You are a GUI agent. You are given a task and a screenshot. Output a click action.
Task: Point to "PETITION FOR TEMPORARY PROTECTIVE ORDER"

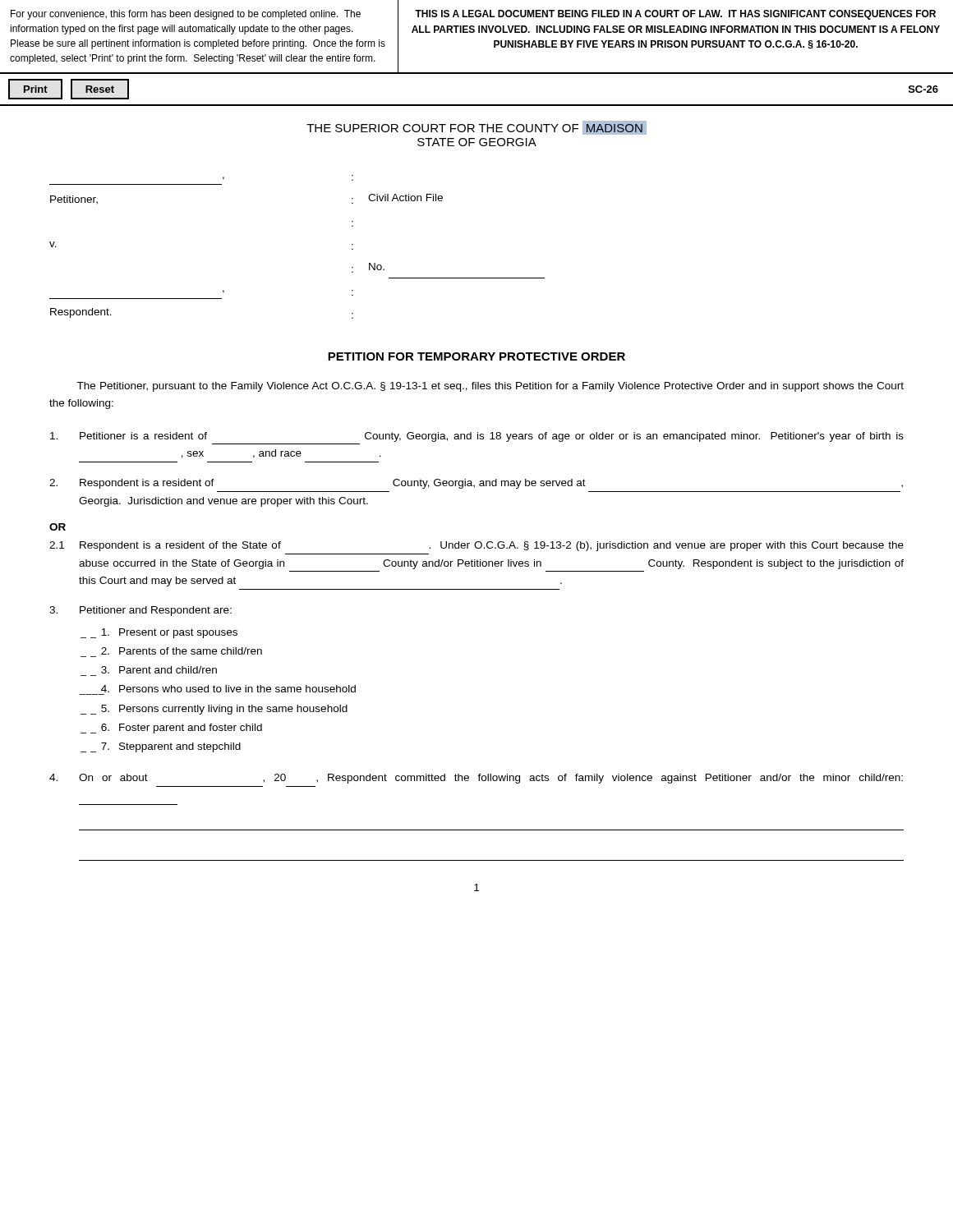pyautogui.click(x=476, y=356)
